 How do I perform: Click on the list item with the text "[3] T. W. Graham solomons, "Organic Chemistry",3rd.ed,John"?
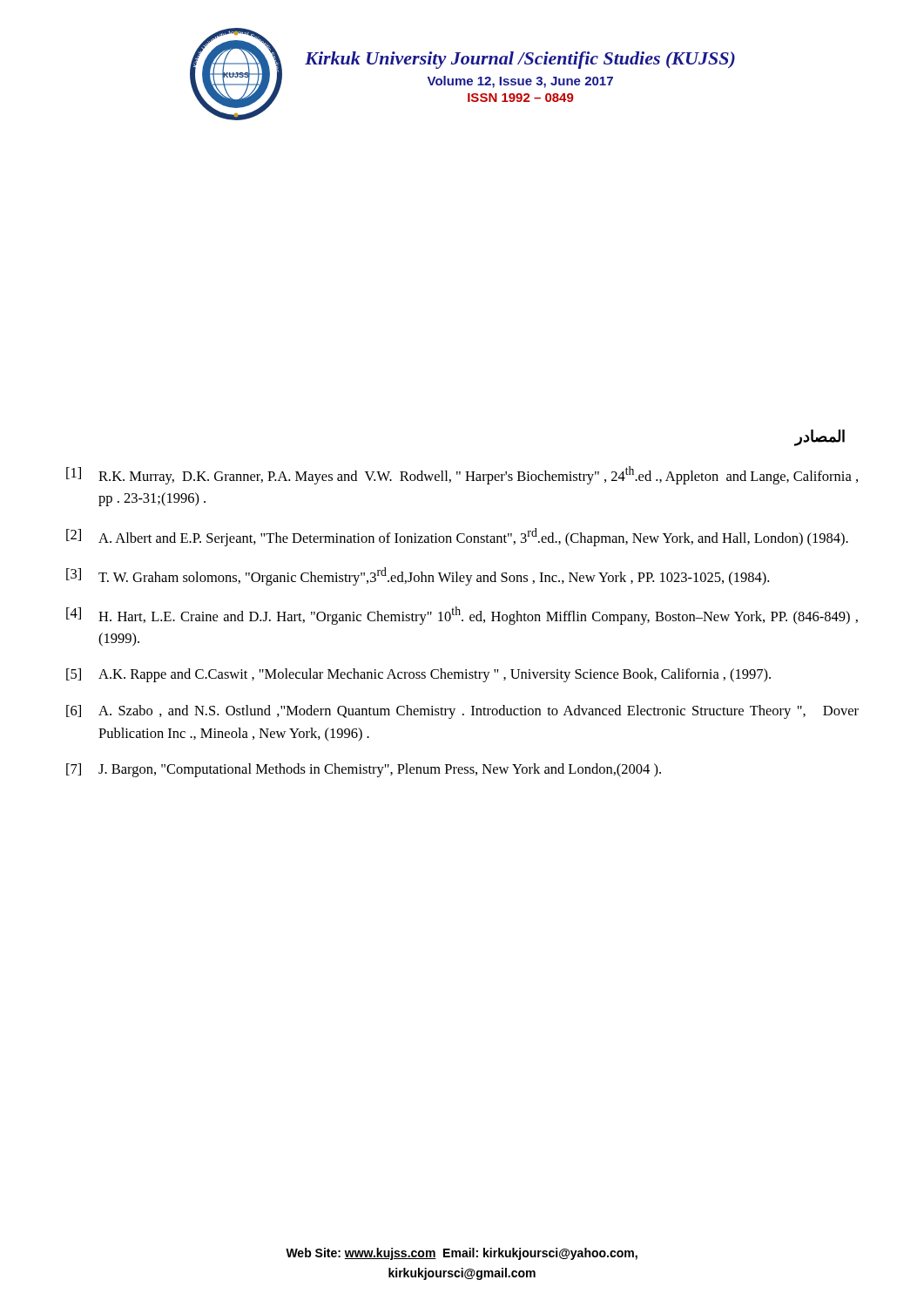462,575
